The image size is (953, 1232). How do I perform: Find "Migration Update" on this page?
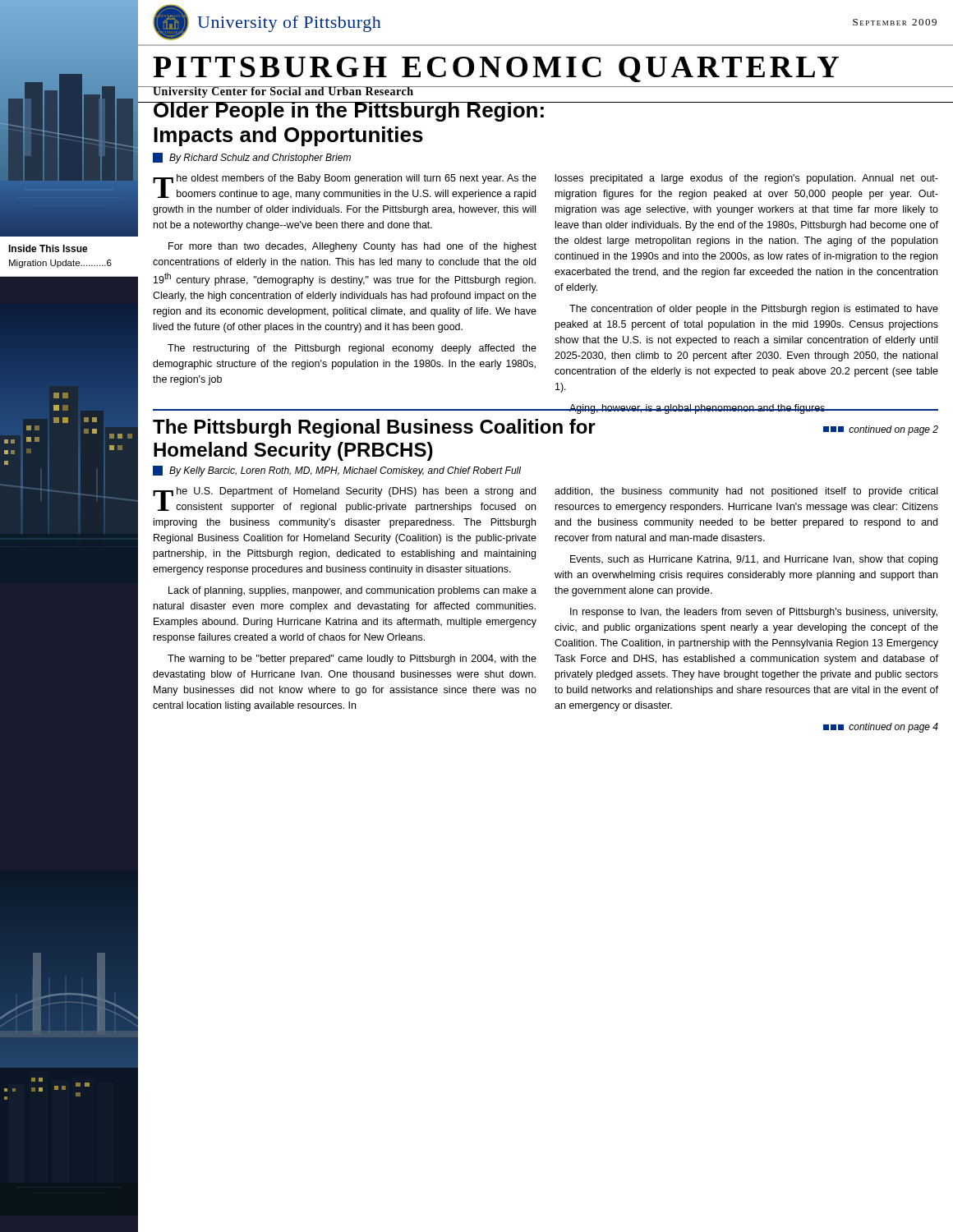[60, 263]
